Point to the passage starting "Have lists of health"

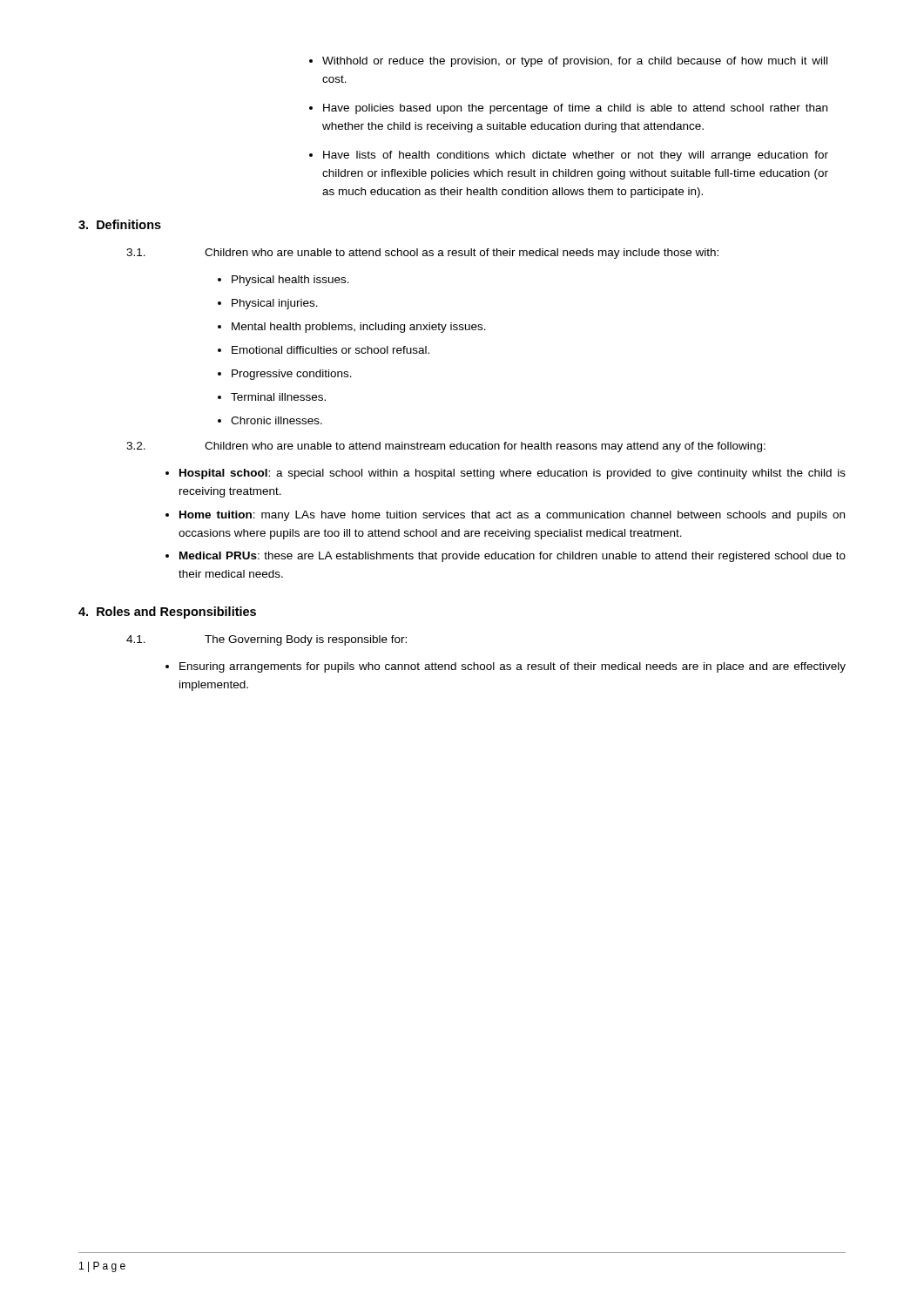(462, 173)
